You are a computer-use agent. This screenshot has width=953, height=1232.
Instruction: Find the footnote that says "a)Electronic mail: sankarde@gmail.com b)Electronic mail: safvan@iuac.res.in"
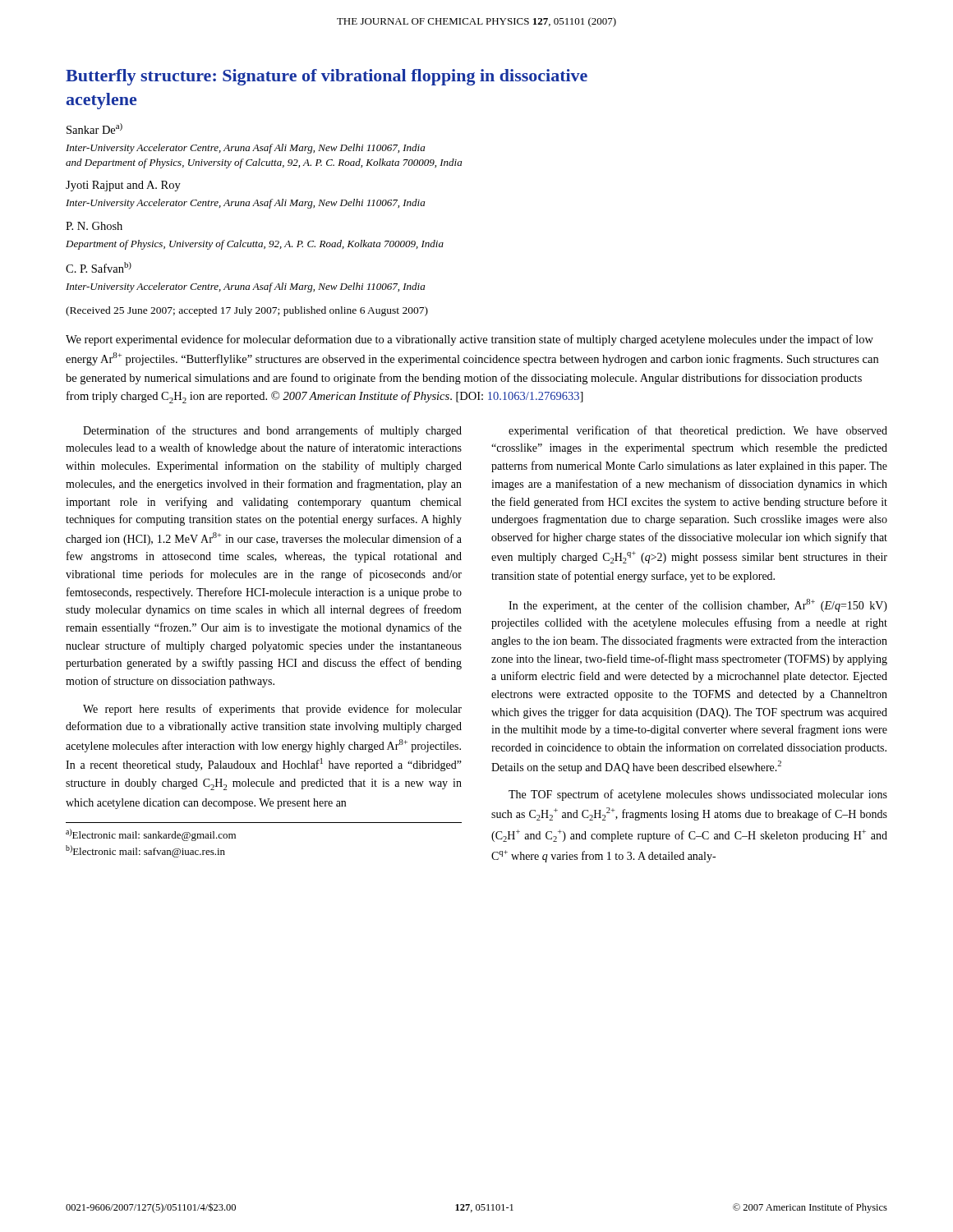pos(151,835)
